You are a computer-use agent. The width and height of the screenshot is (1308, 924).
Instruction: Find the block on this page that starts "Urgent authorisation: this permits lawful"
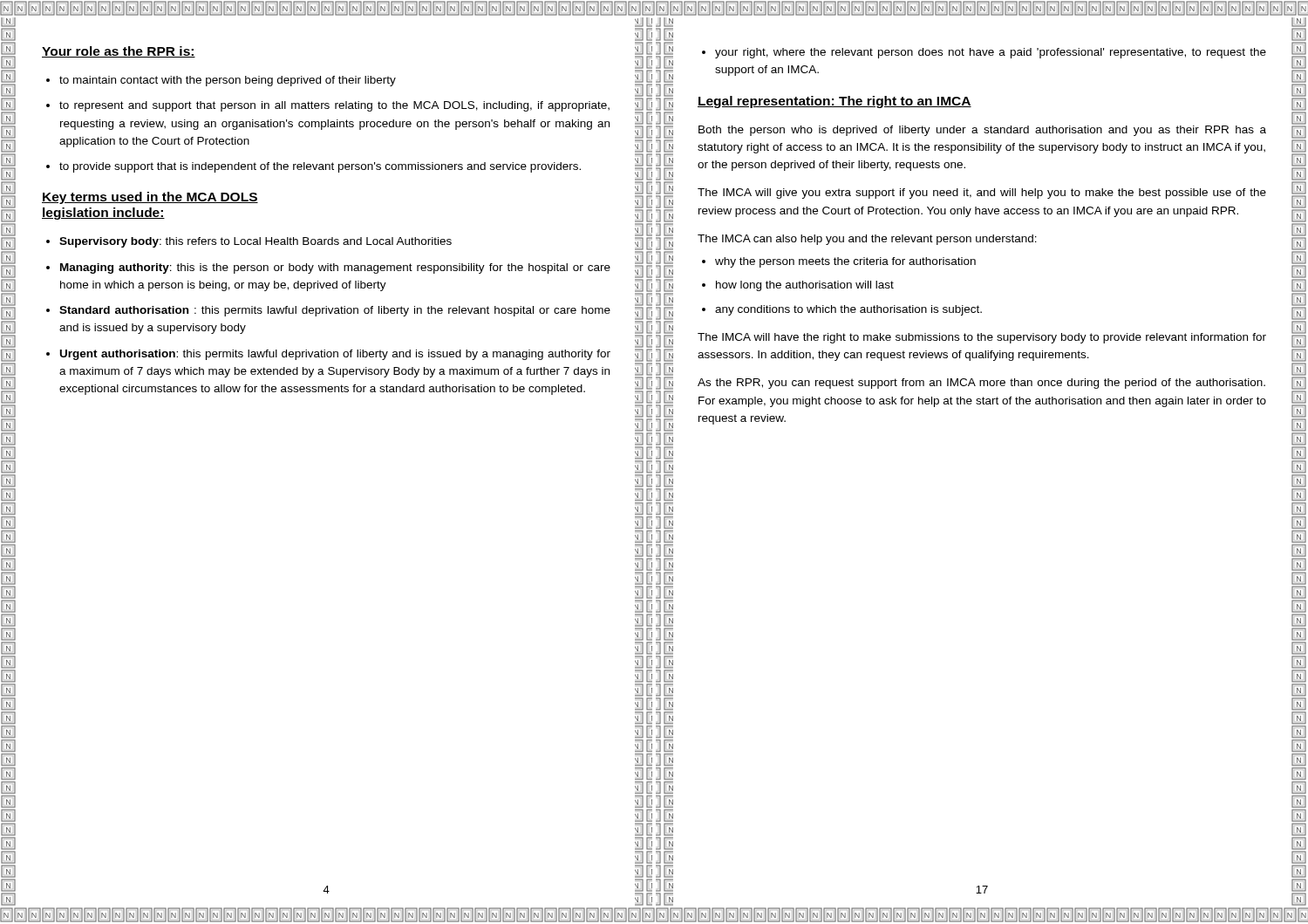335,371
